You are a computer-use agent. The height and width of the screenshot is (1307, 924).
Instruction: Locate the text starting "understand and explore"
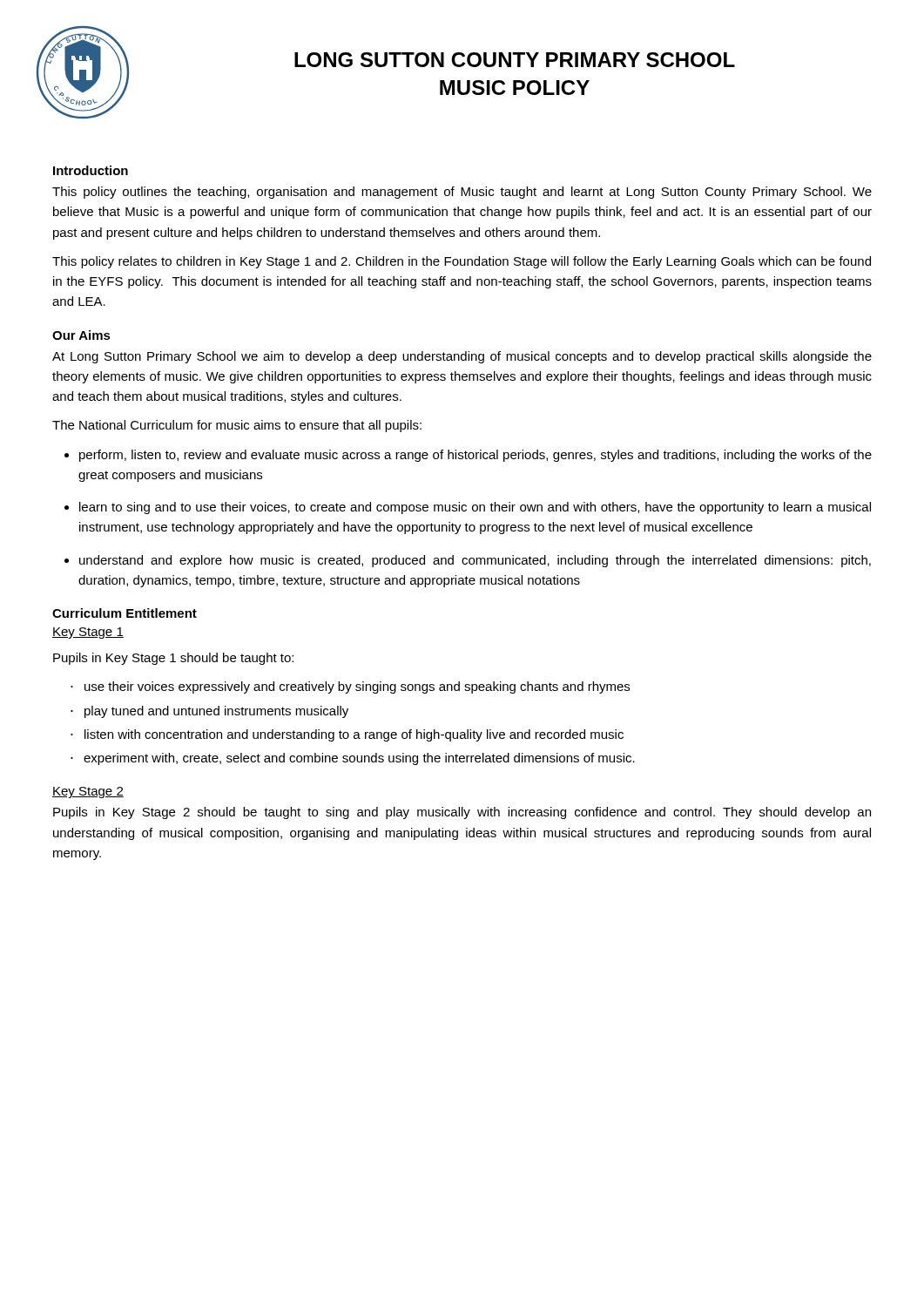coord(475,570)
